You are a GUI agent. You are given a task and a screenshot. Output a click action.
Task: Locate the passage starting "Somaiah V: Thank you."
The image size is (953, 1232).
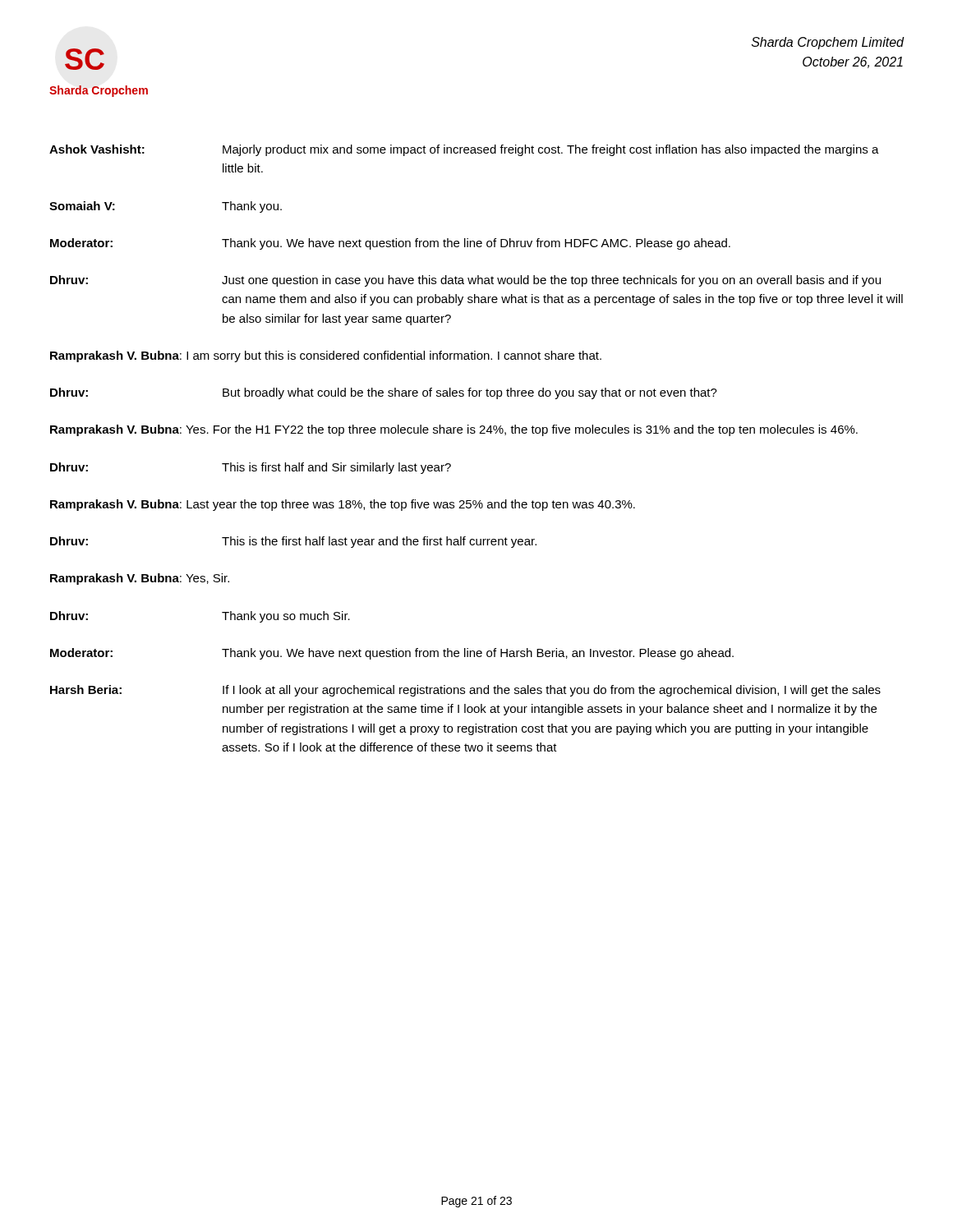(x=81, y=207)
